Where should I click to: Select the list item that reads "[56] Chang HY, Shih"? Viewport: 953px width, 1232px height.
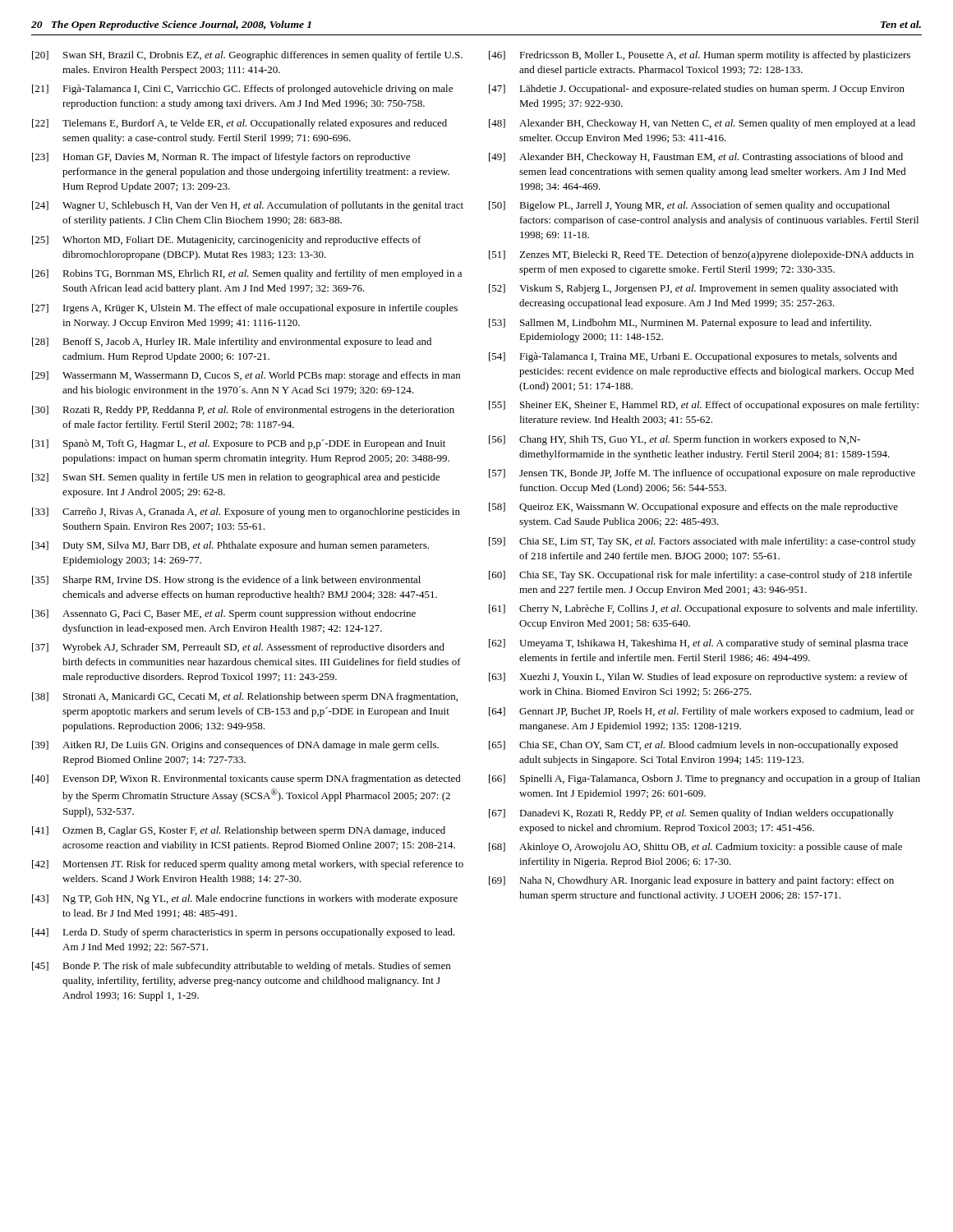click(705, 446)
